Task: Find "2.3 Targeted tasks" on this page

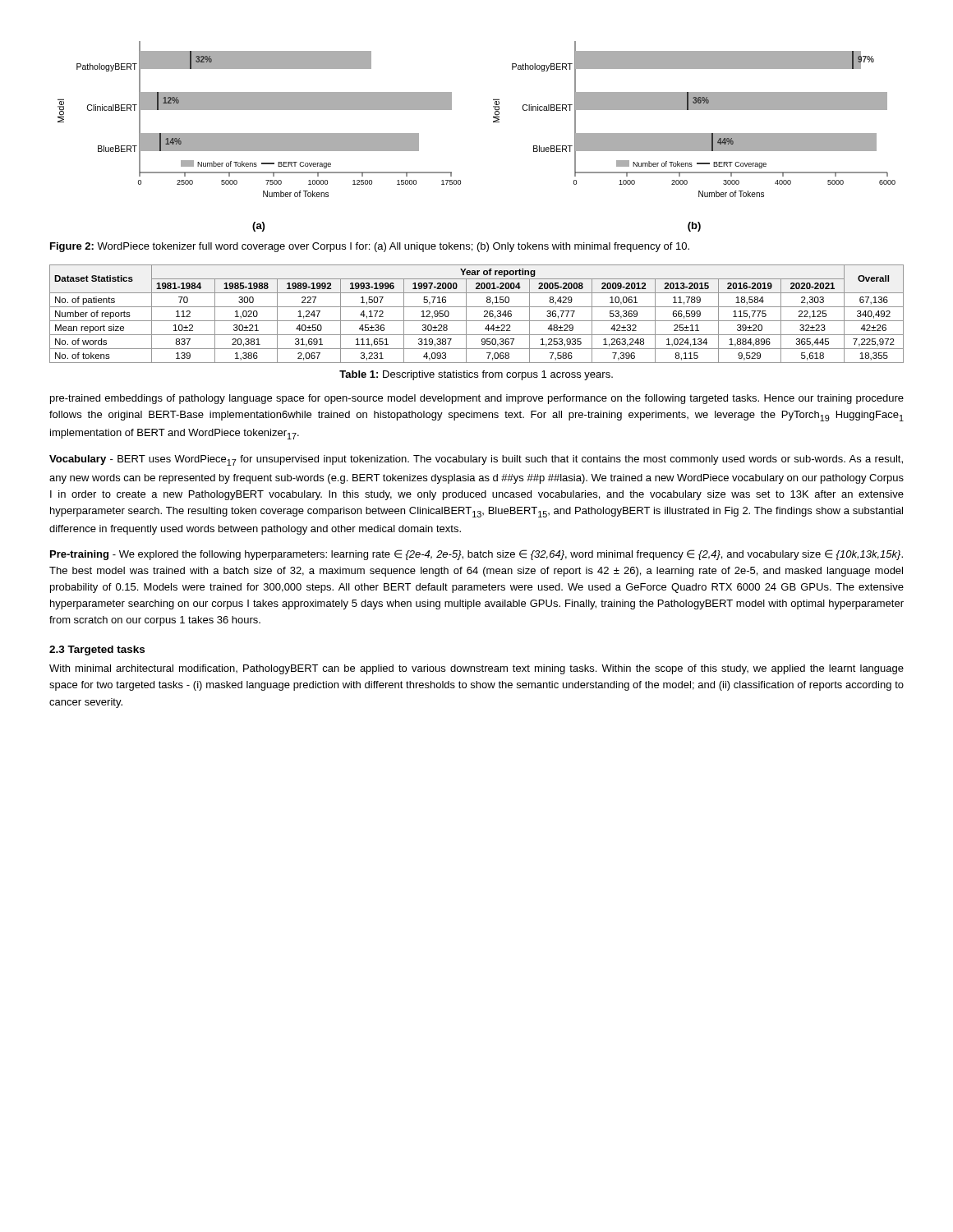Action: coord(97,650)
